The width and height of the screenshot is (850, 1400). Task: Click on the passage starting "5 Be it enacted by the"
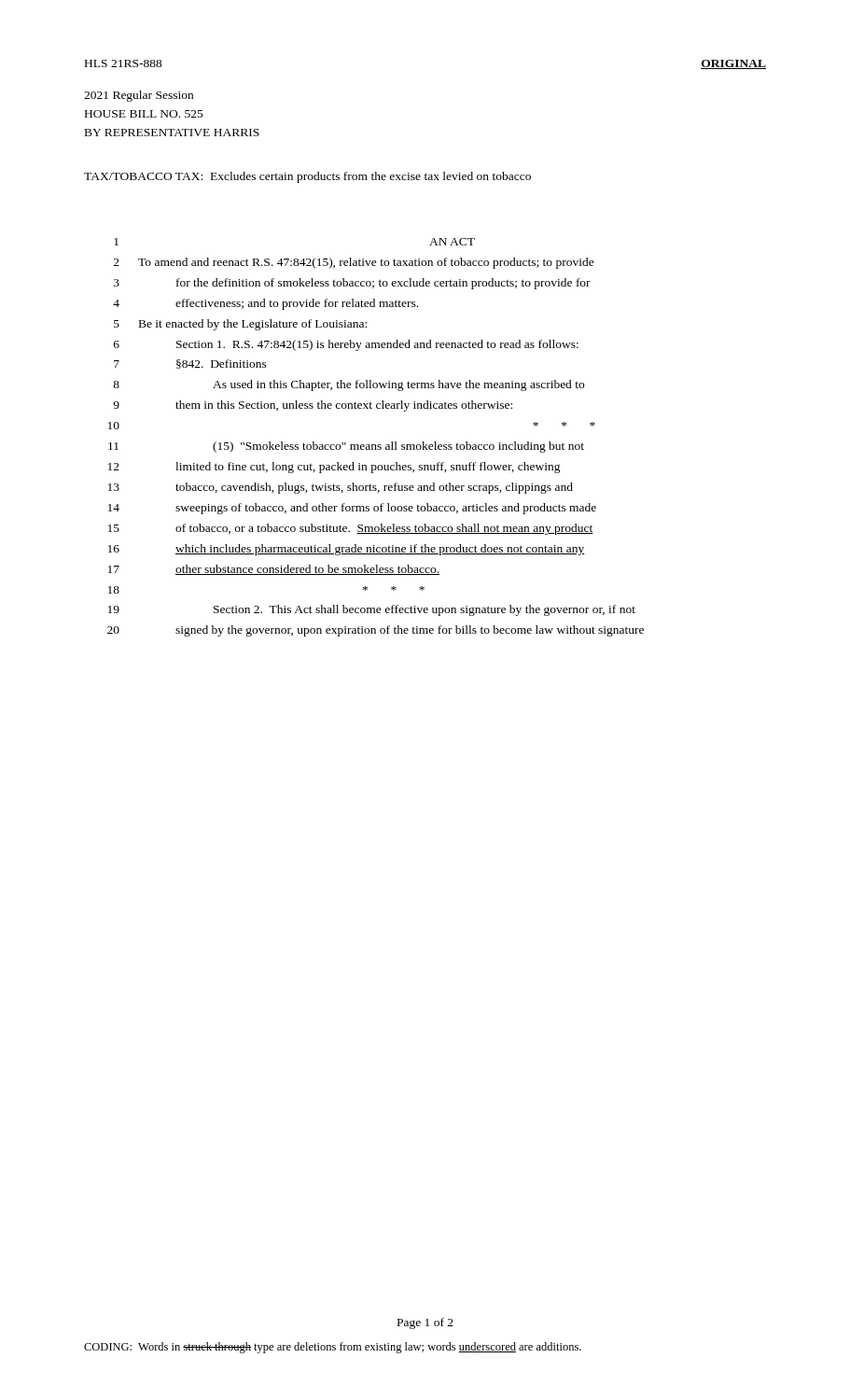240,325
